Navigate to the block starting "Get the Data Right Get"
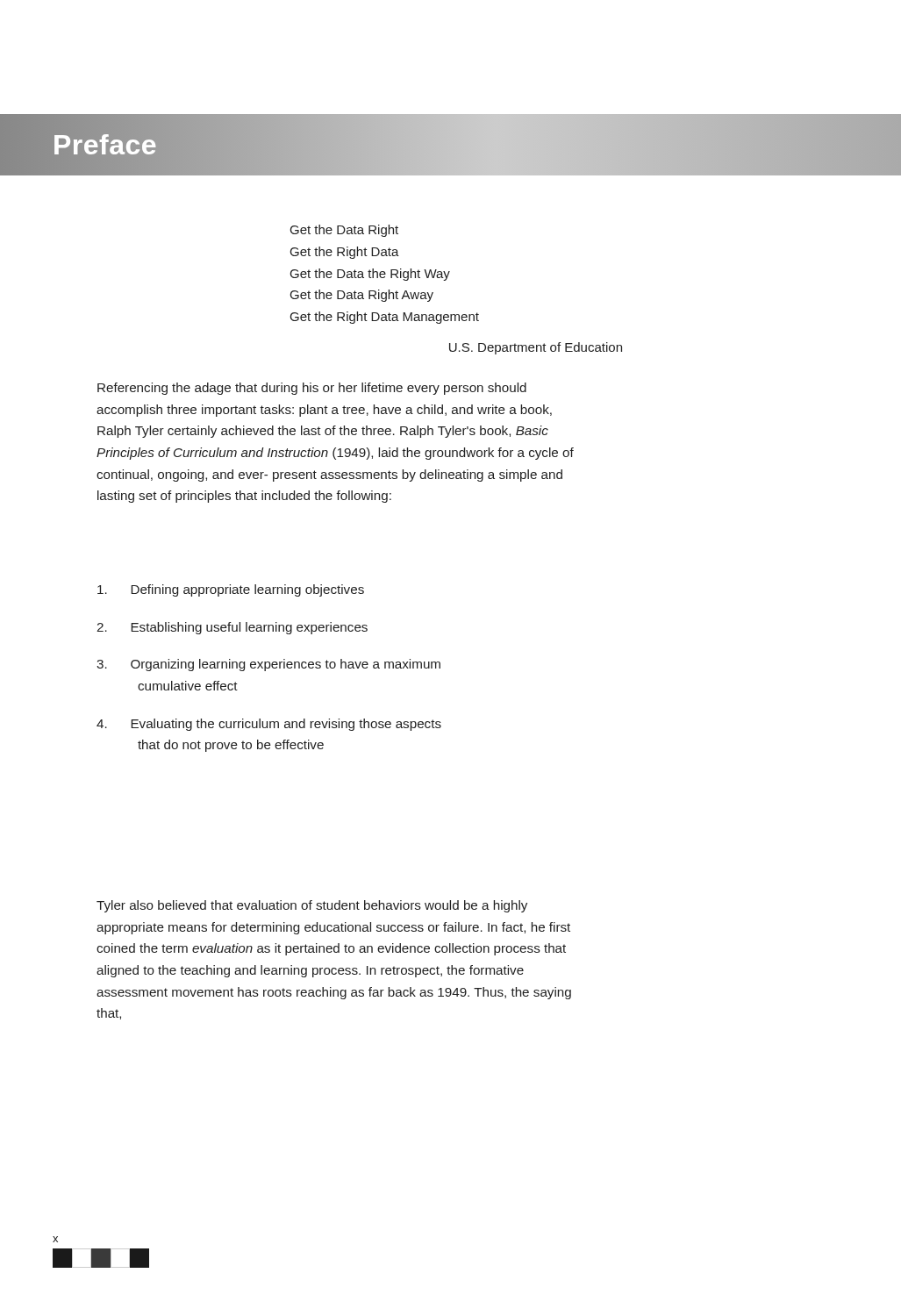This screenshot has width=901, height=1316. click(x=344, y=231)
